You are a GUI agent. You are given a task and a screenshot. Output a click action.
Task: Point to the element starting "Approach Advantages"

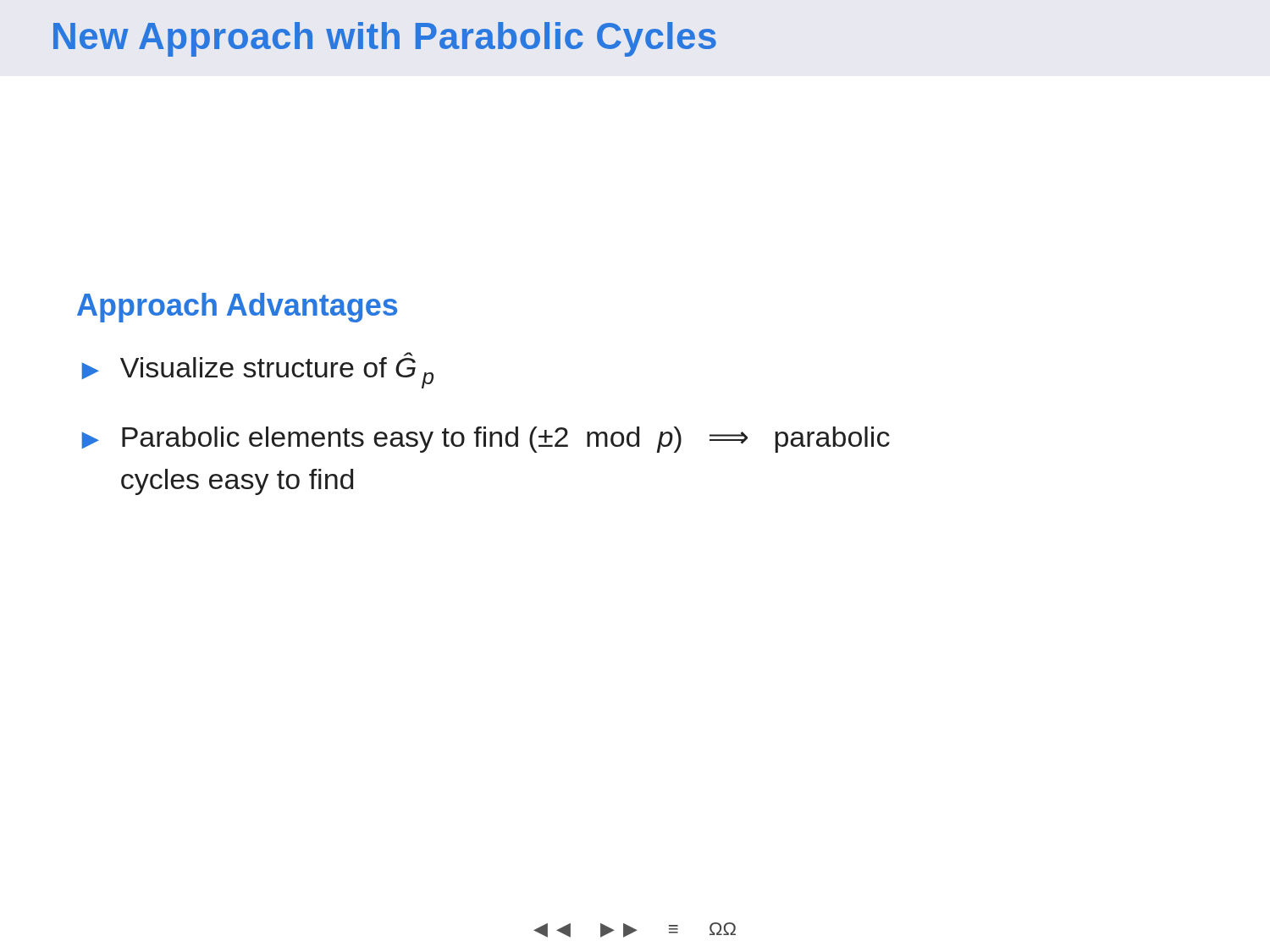[x=237, y=305]
